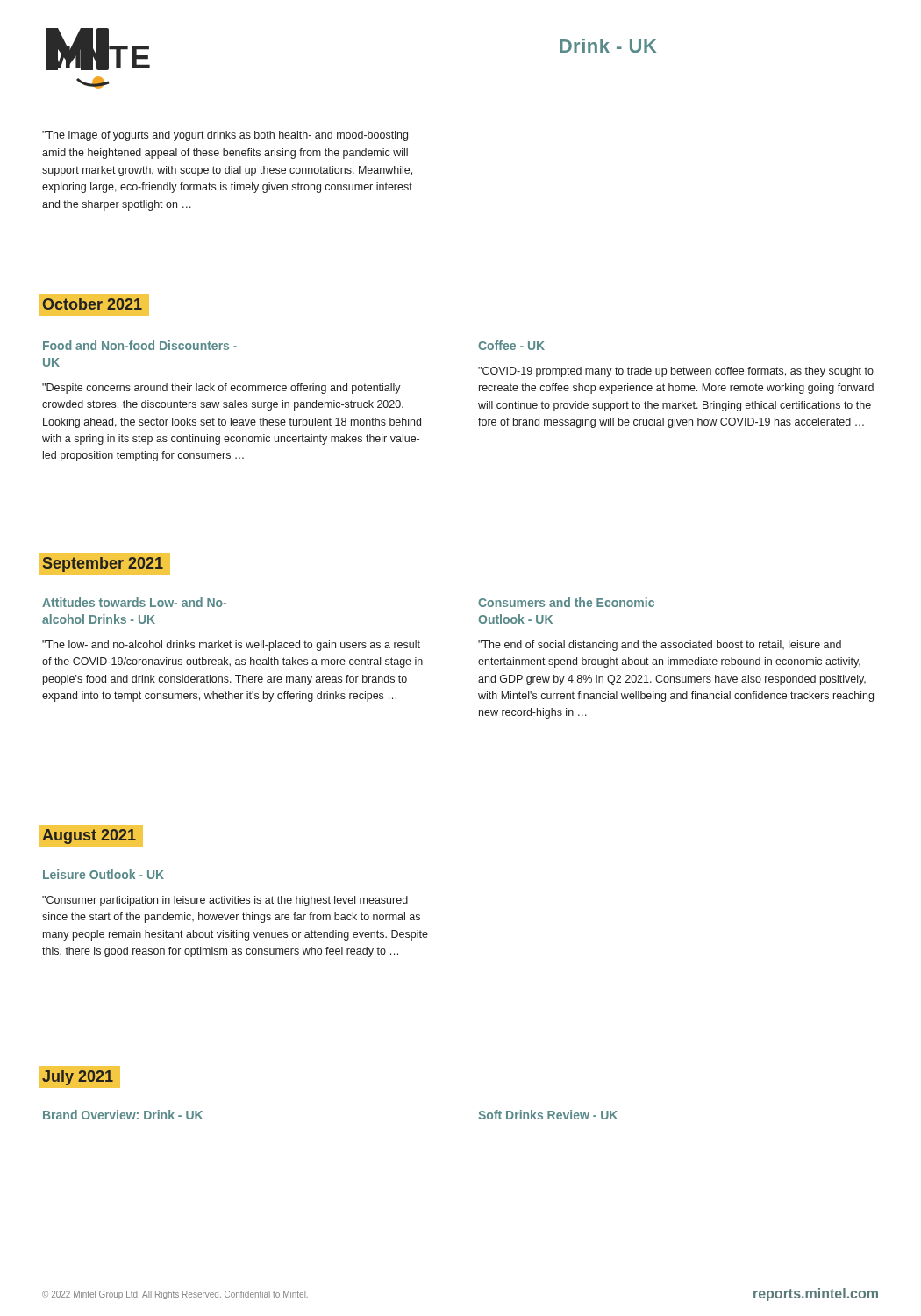Find the section header with the text "Attitudes towards Low- and No-alcohol Drinks -"
This screenshot has height=1316, width=921.
[135, 611]
